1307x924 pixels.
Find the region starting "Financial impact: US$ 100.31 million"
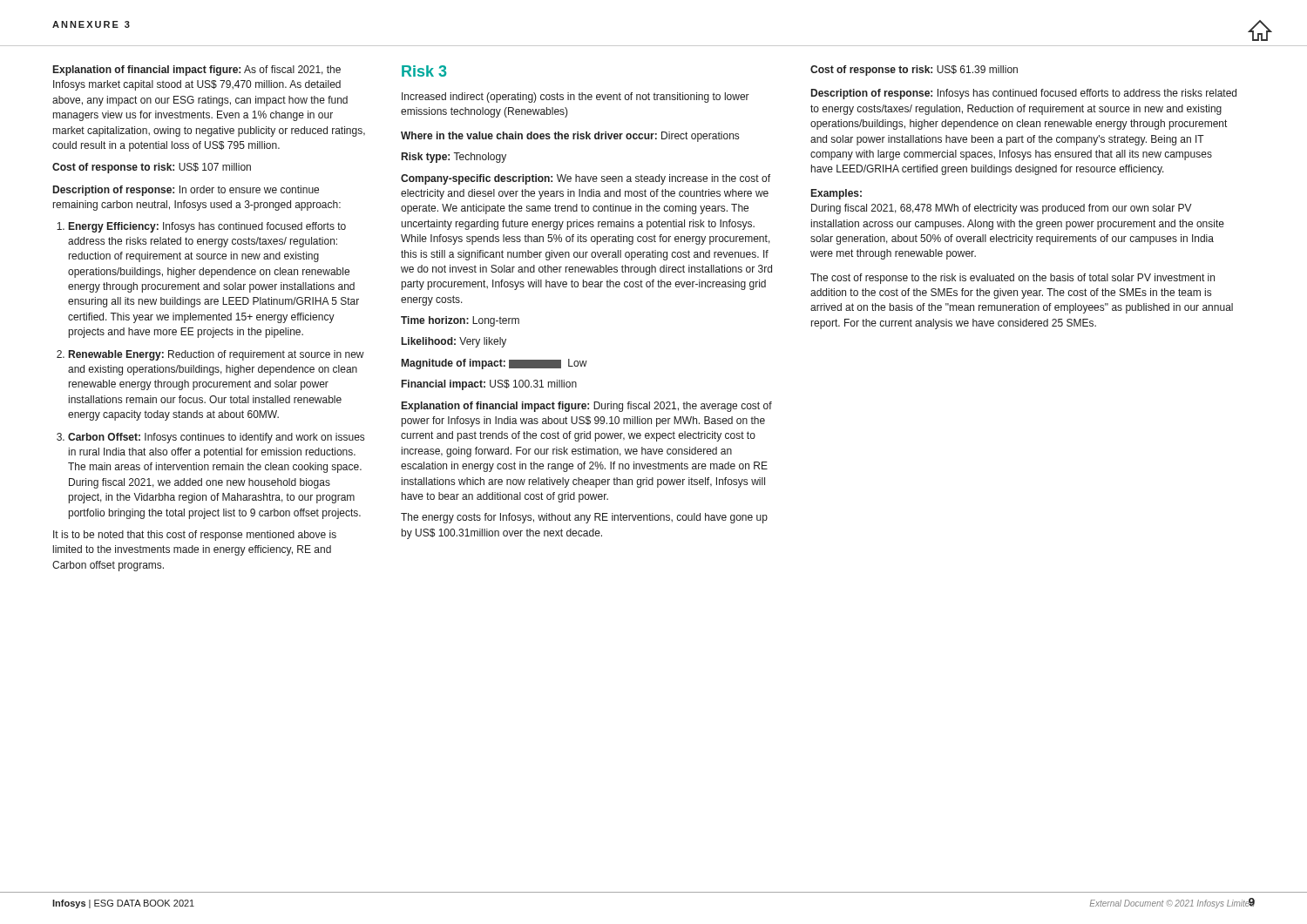click(x=489, y=385)
